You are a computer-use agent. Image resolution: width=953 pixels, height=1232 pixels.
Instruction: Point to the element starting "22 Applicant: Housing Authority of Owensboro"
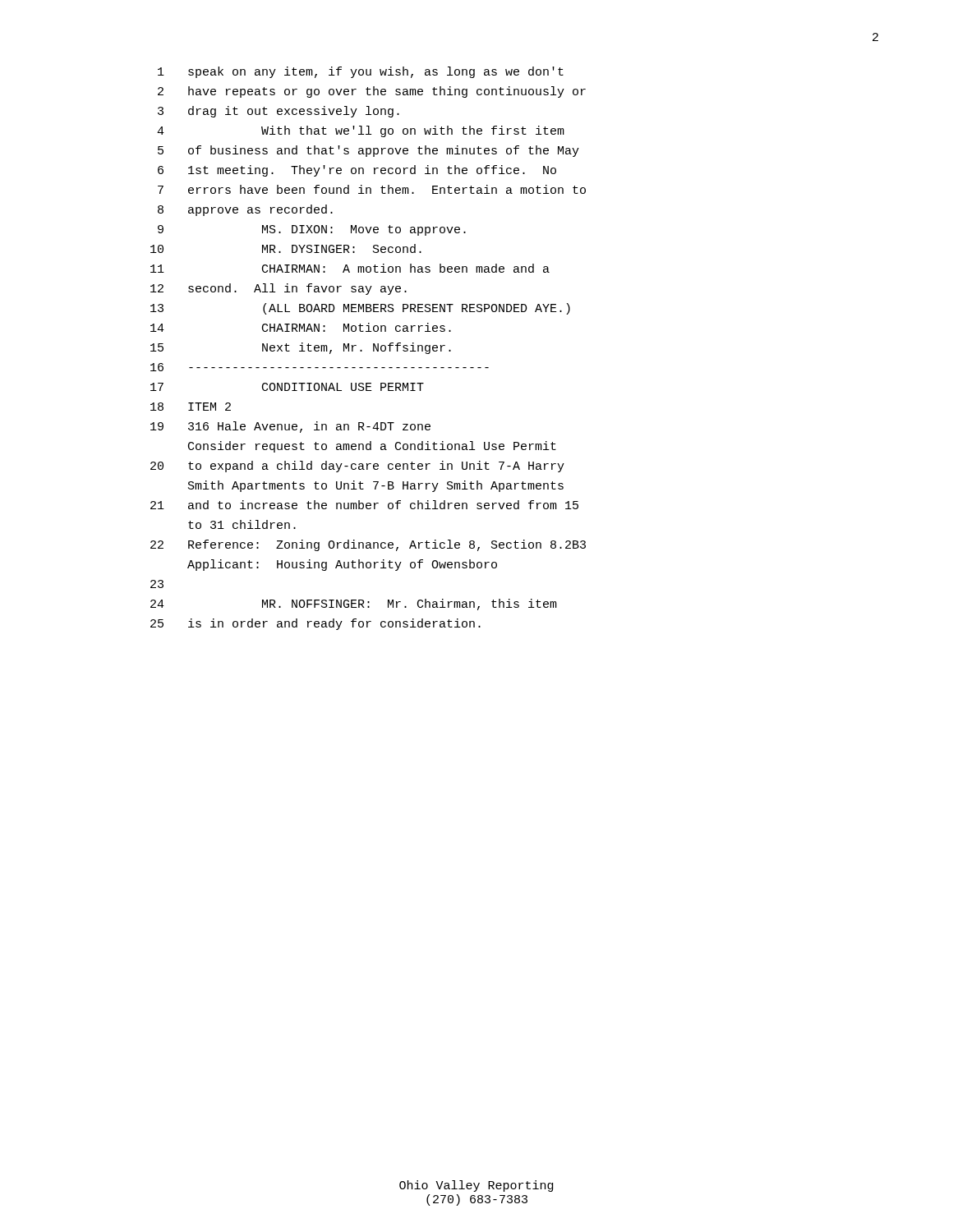click(507, 565)
